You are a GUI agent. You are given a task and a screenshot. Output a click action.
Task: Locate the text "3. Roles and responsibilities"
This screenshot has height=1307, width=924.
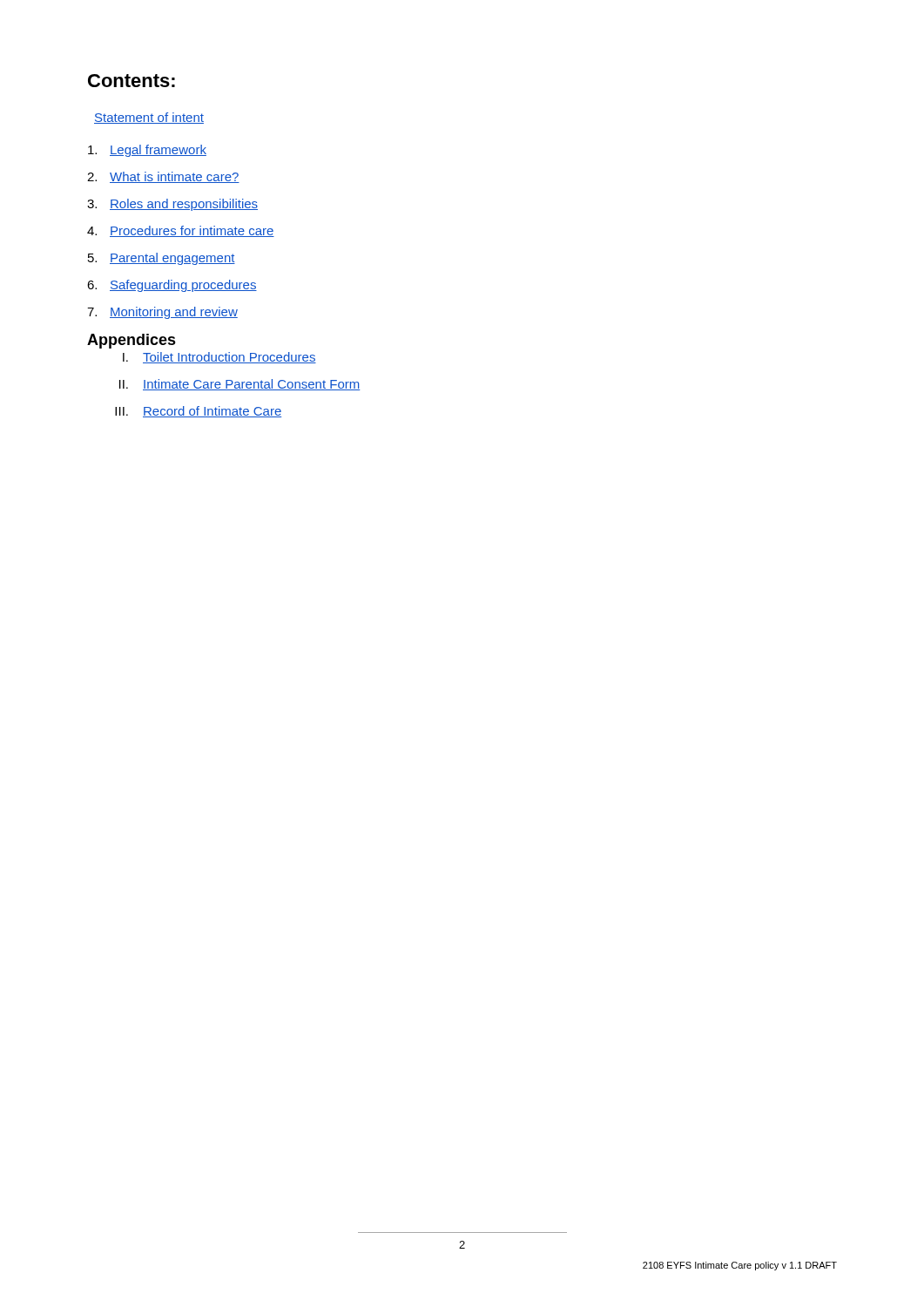tap(173, 203)
